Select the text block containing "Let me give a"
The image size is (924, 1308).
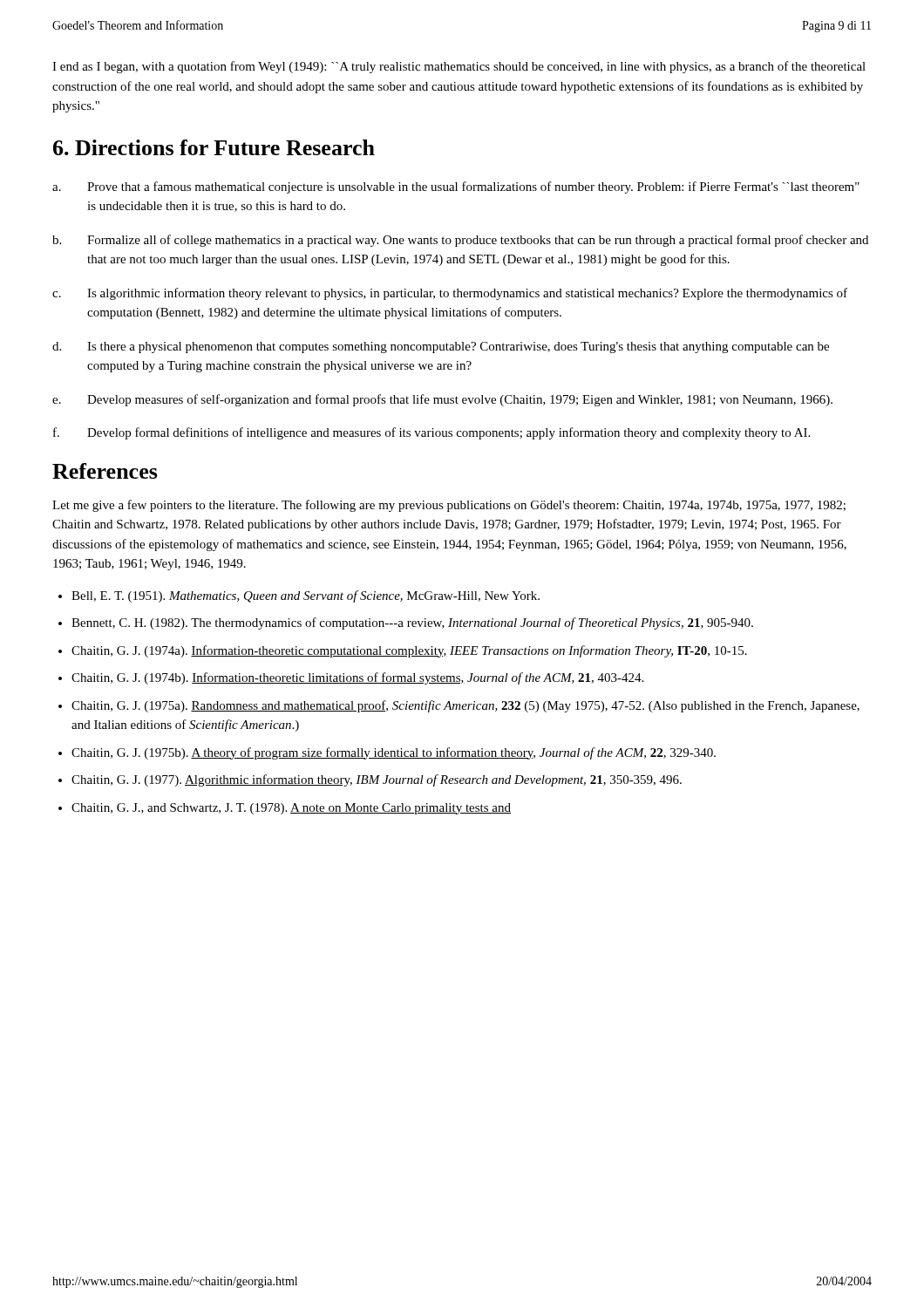point(450,534)
